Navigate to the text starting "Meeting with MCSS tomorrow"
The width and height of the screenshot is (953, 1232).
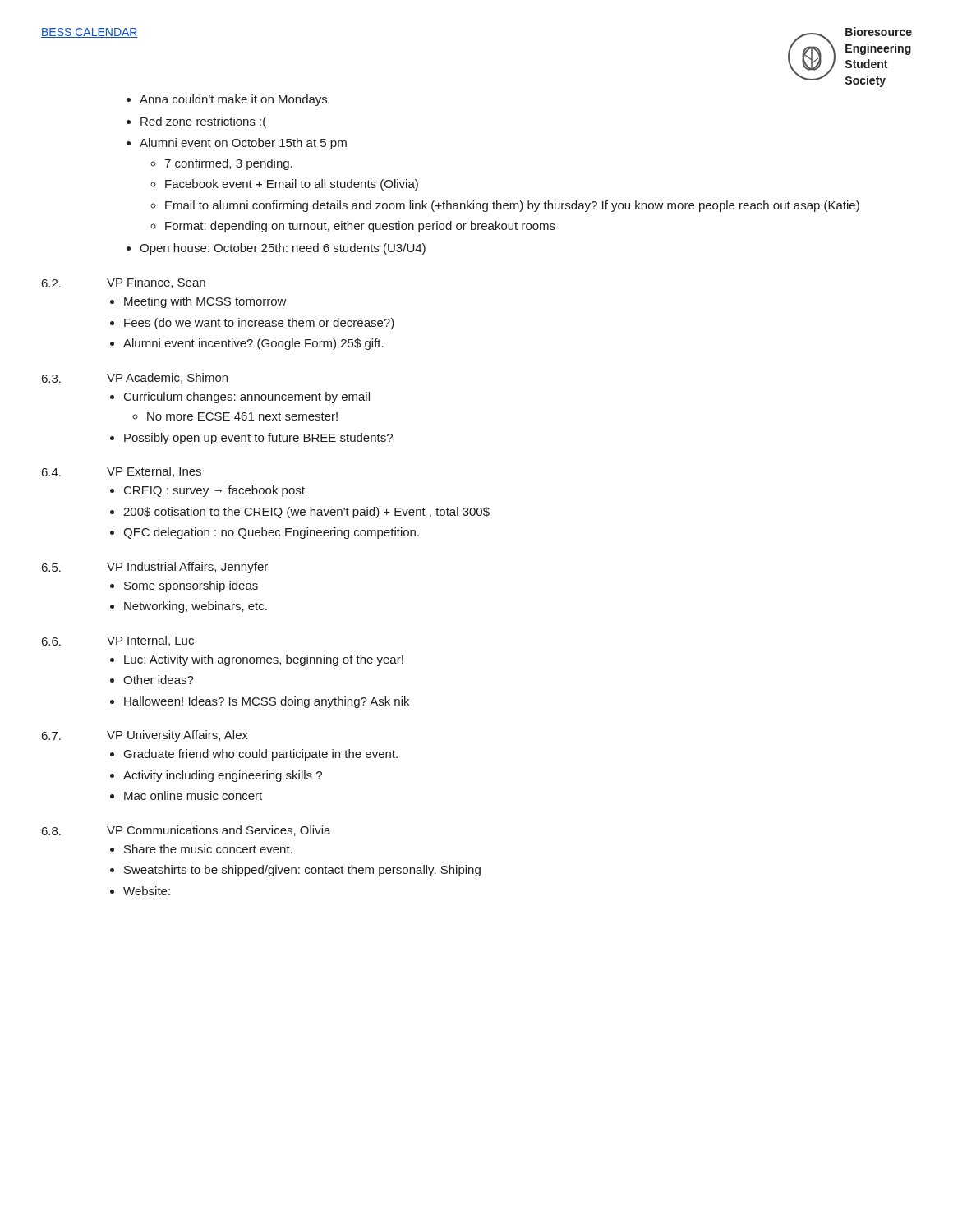coord(205,301)
